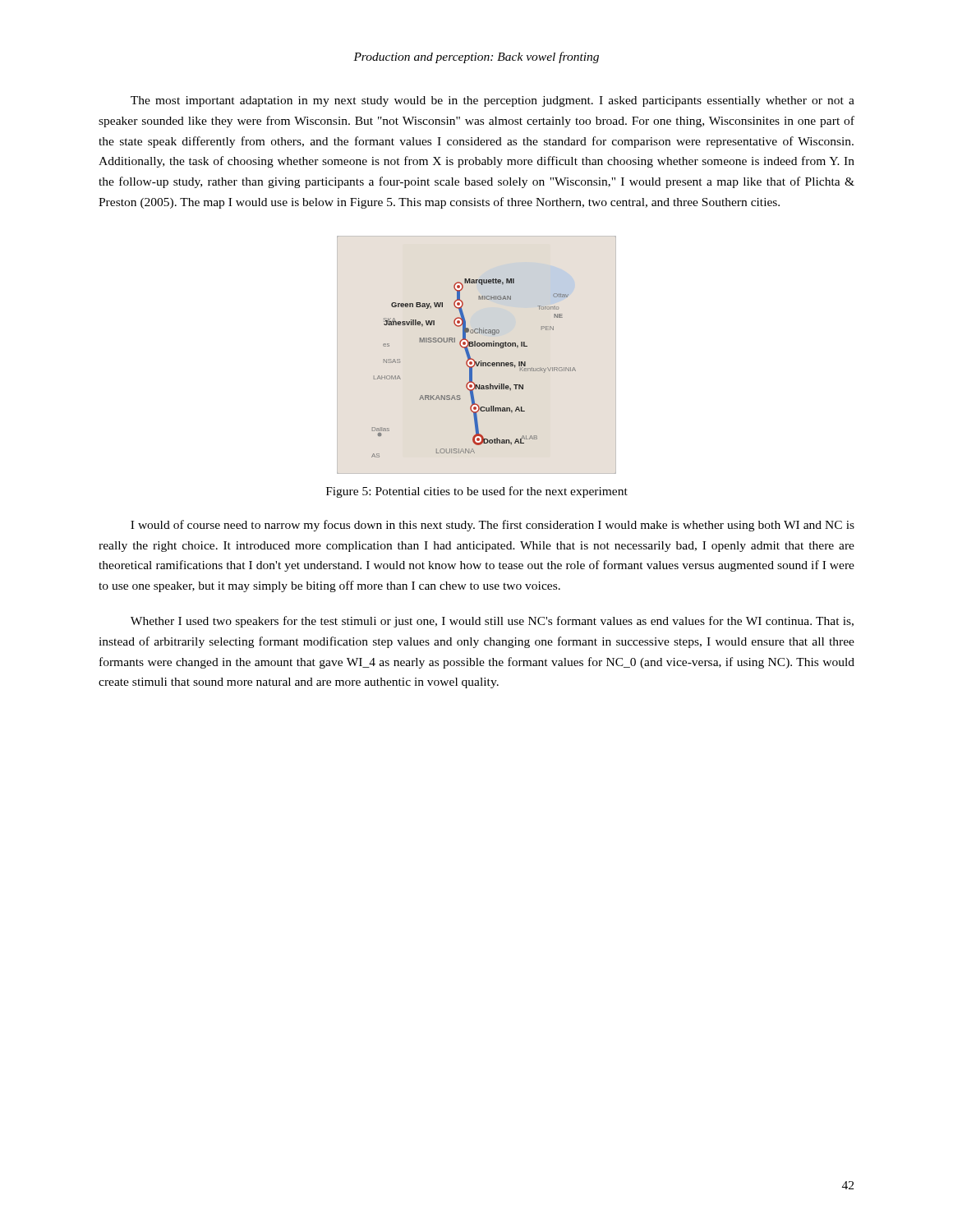The width and height of the screenshot is (953, 1232).
Task: Select the text block that says "The most important adaptation in"
Action: [x=476, y=151]
